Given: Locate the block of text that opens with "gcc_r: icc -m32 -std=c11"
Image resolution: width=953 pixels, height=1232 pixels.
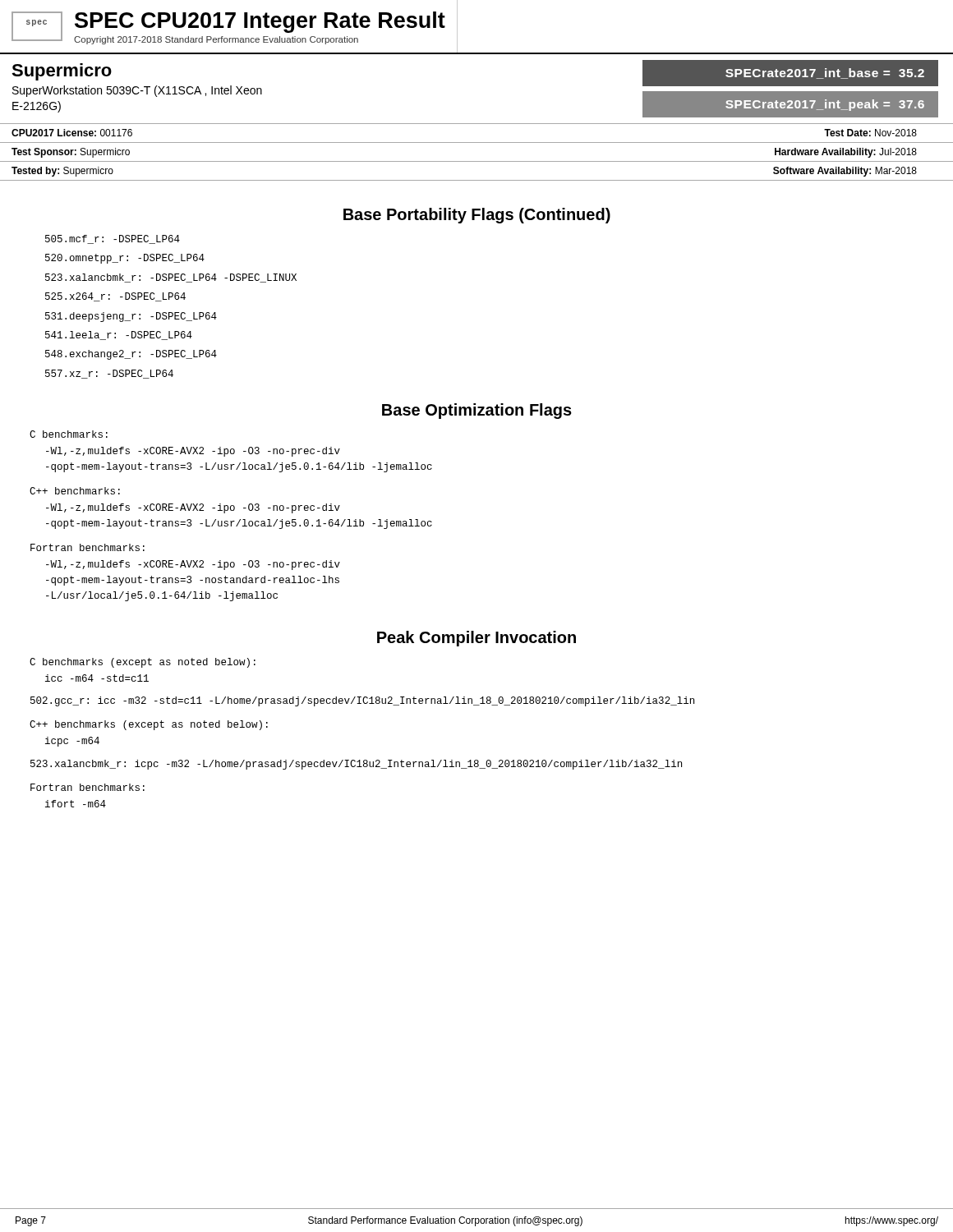Looking at the screenshot, I should [362, 701].
